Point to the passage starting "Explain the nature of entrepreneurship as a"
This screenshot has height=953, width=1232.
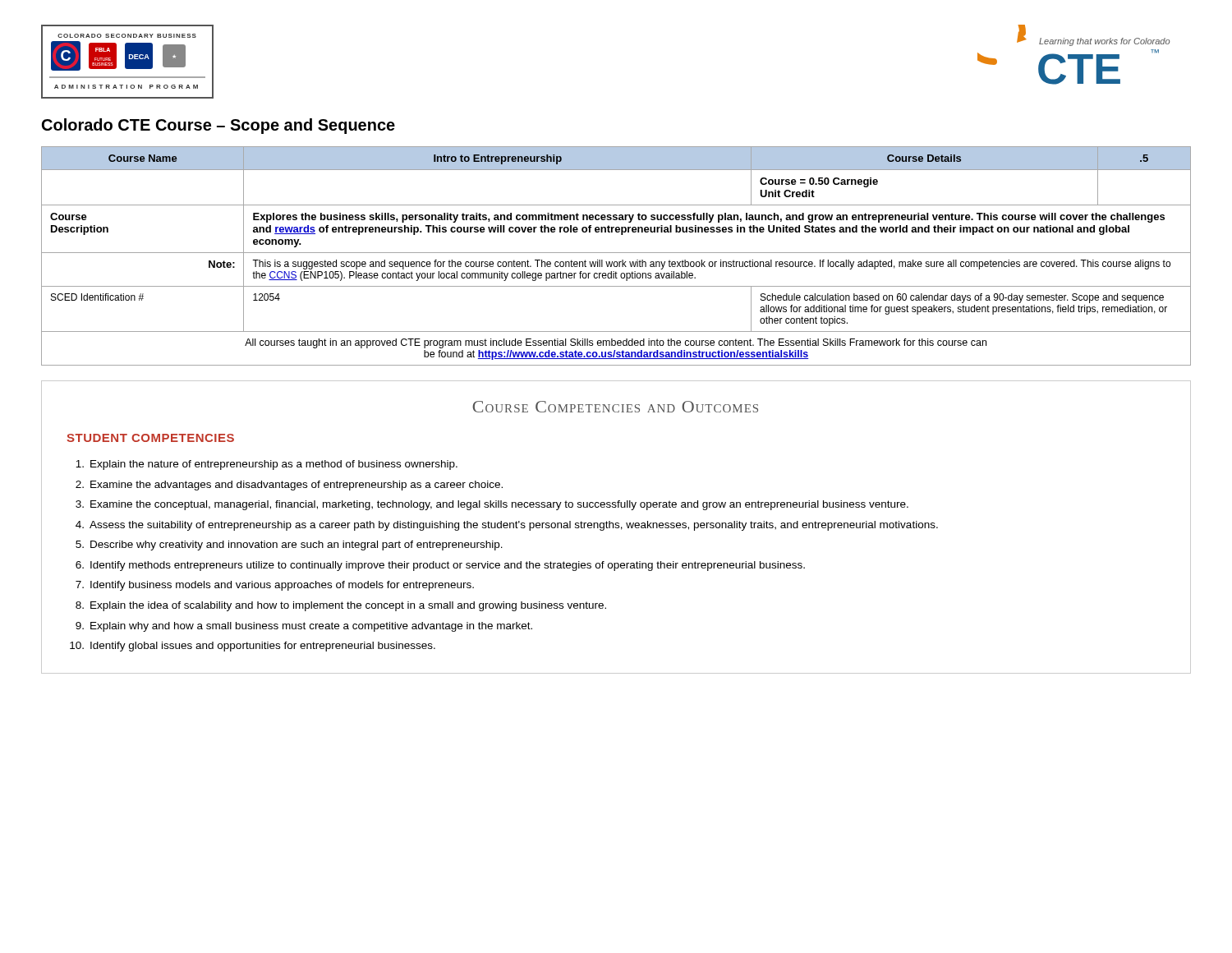(x=262, y=464)
